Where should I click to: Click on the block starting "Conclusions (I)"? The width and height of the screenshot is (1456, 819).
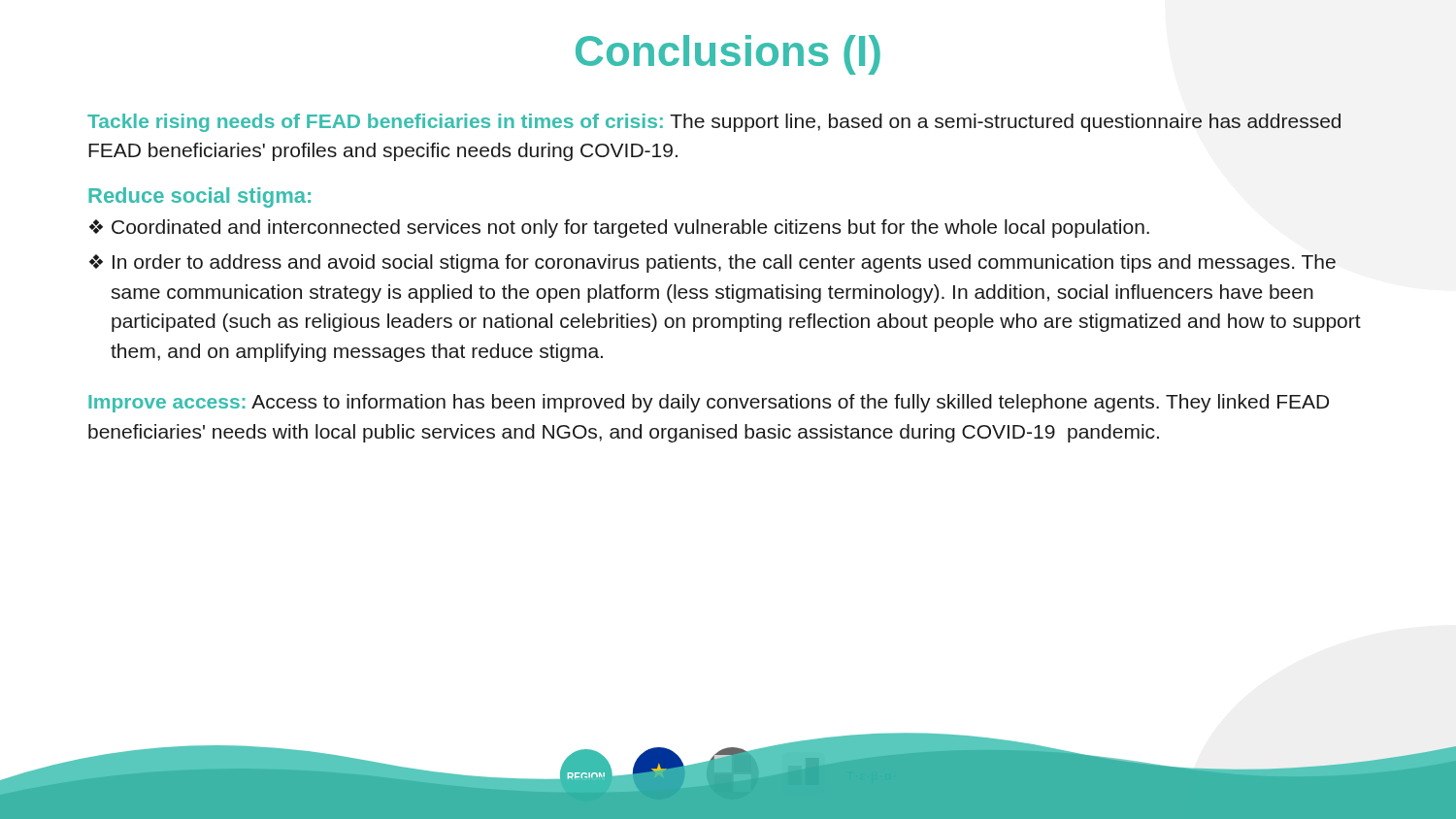tap(728, 51)
